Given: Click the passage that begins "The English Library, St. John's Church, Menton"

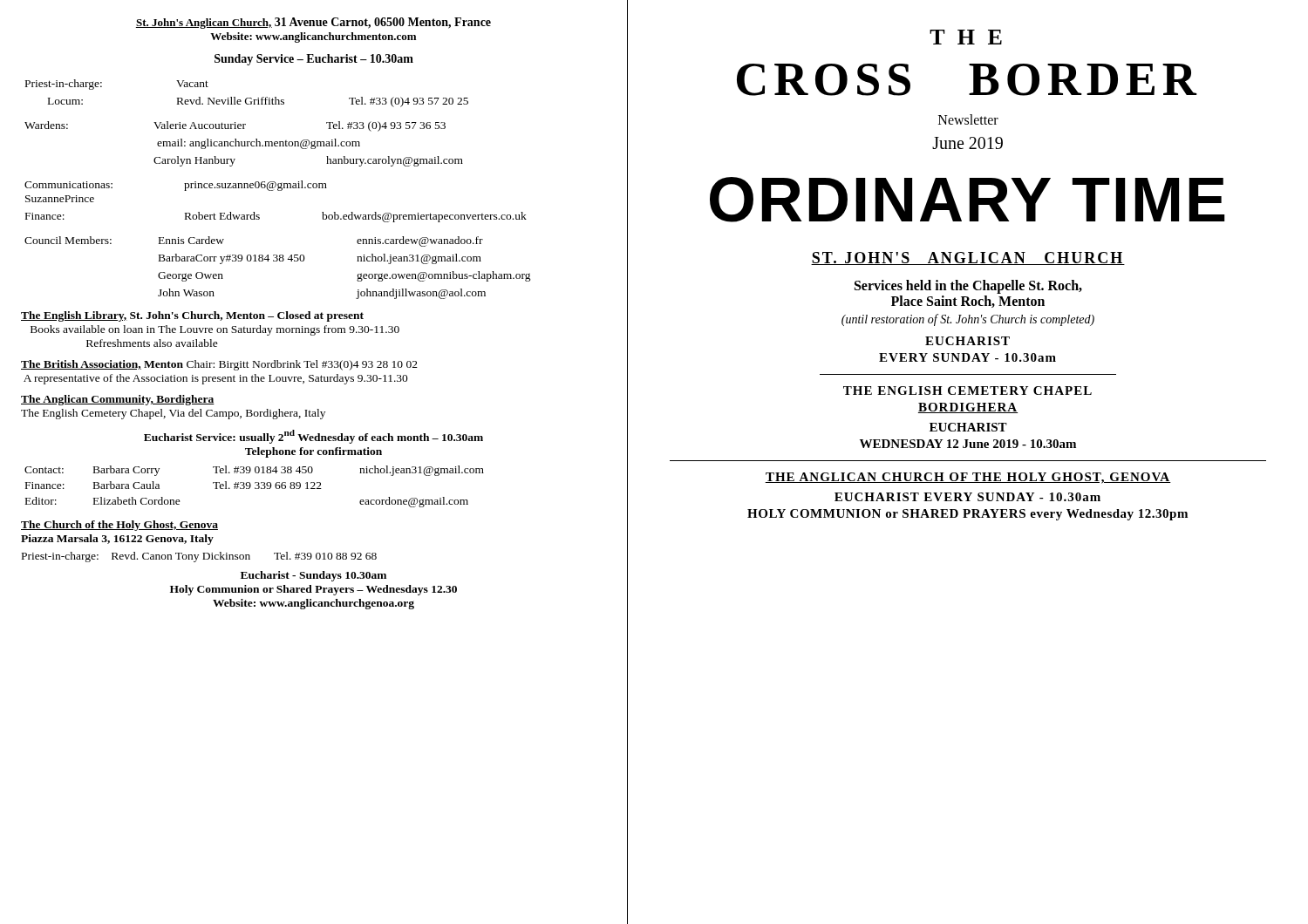Looking at the screenshot, I should coord(210,329).
